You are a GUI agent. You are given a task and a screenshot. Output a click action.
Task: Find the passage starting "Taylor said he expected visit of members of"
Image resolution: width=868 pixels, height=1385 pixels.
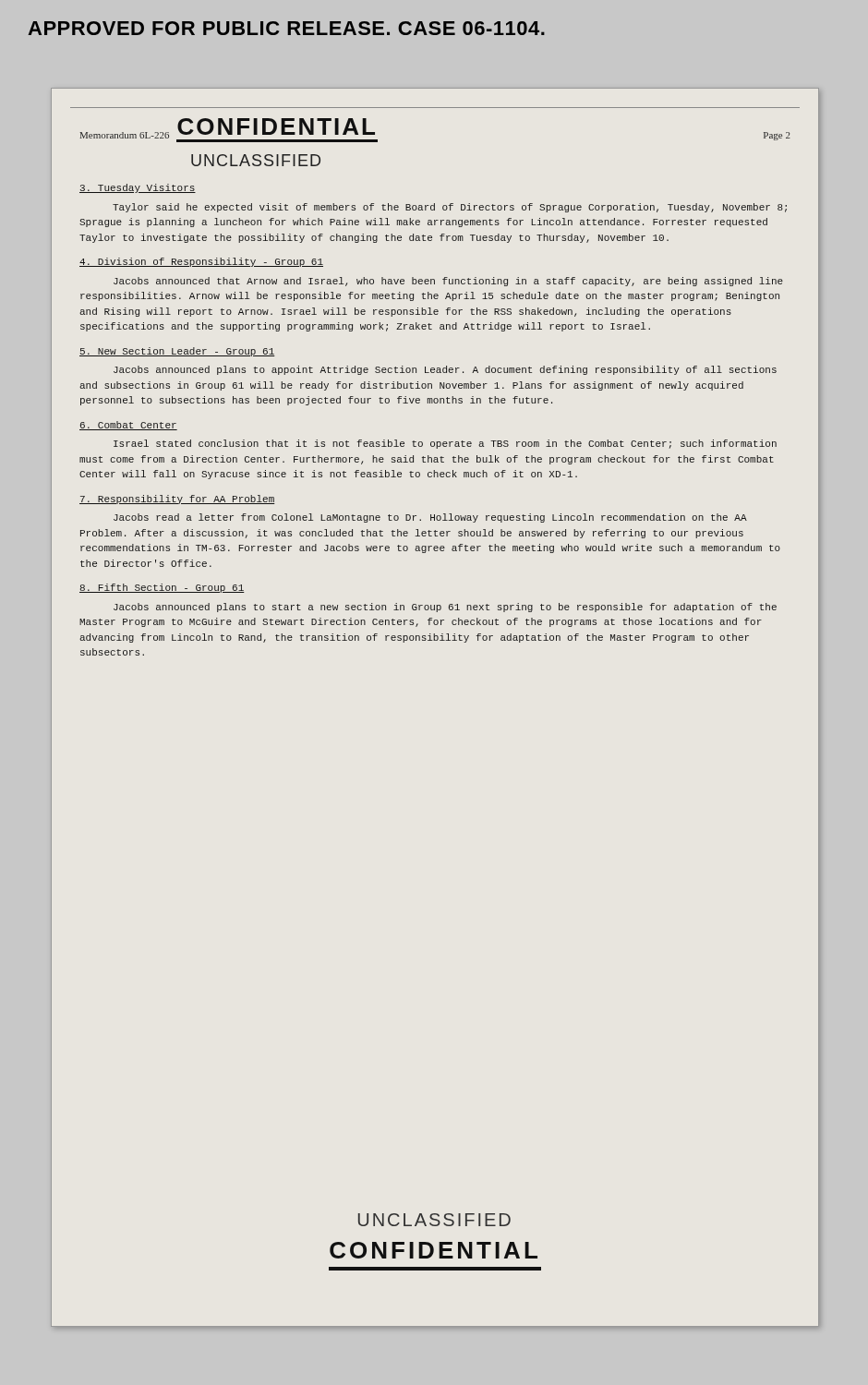click(x=434, y=223)
